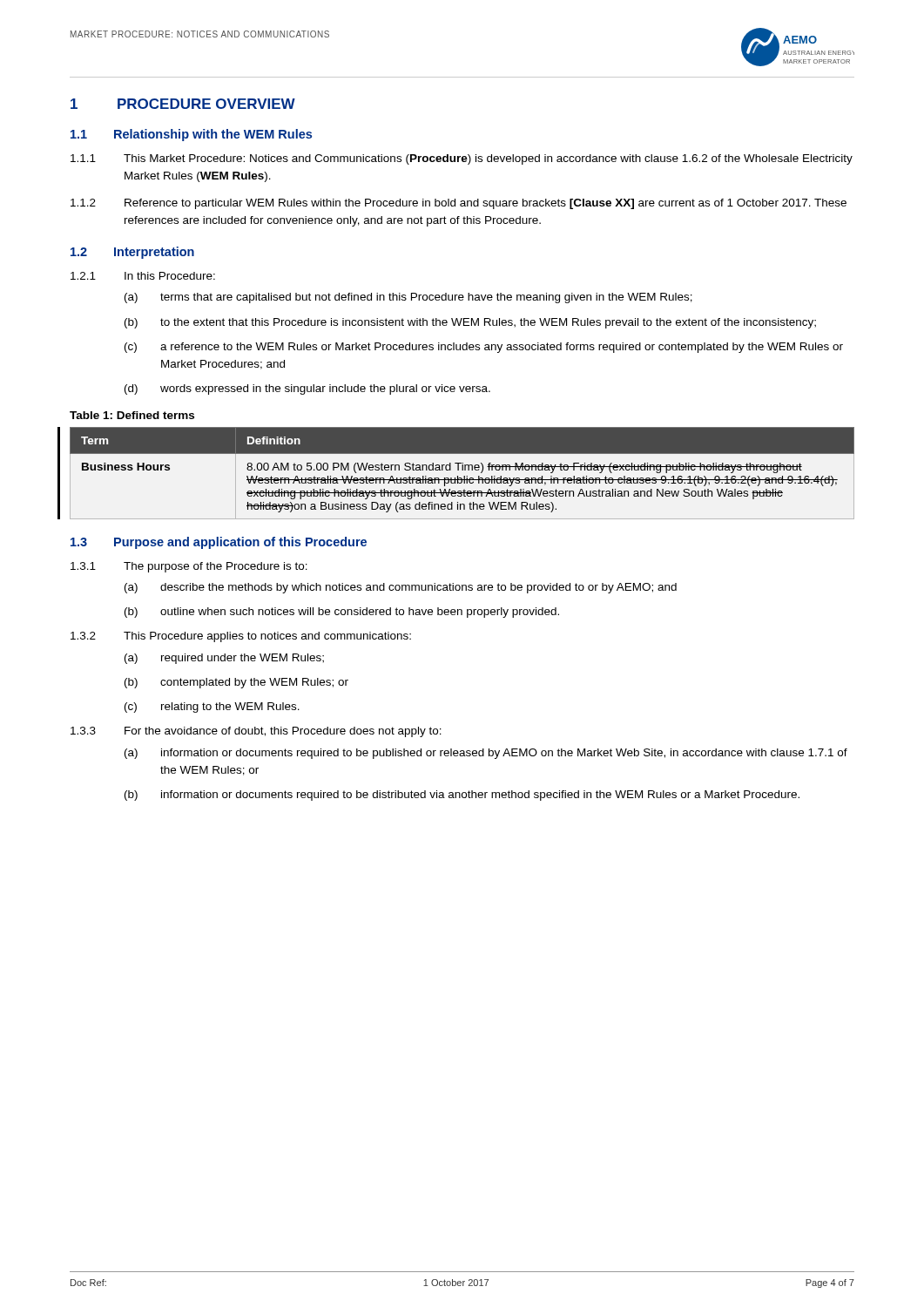Navigate to the text block starting "(a) required under the"
This screenshot has height=1307, width=924.
click(224, 659)
